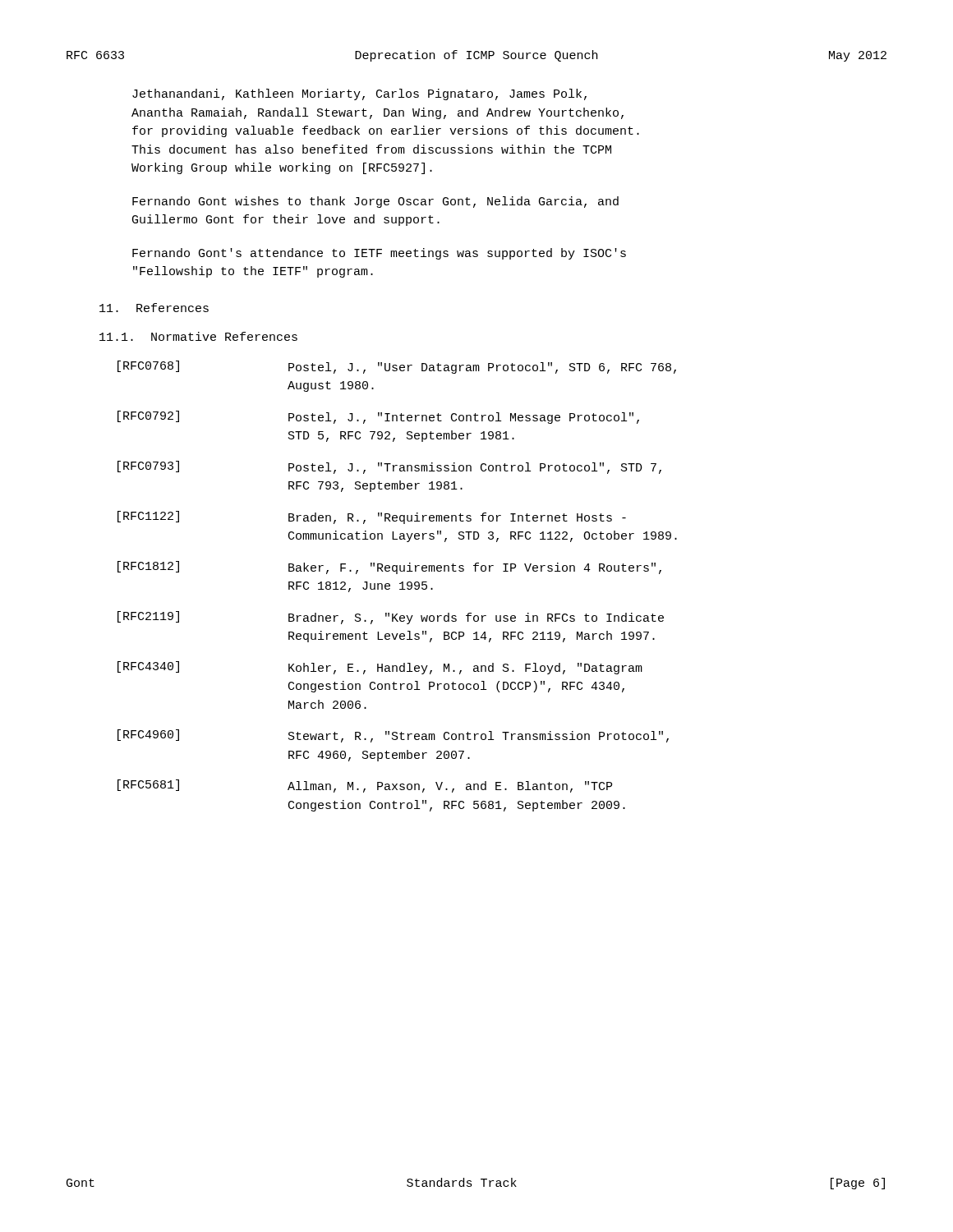Viewport: 953px width, 1232px height.
Task: Locate the text starting "11. References"
Action: (x=154, y=309)
